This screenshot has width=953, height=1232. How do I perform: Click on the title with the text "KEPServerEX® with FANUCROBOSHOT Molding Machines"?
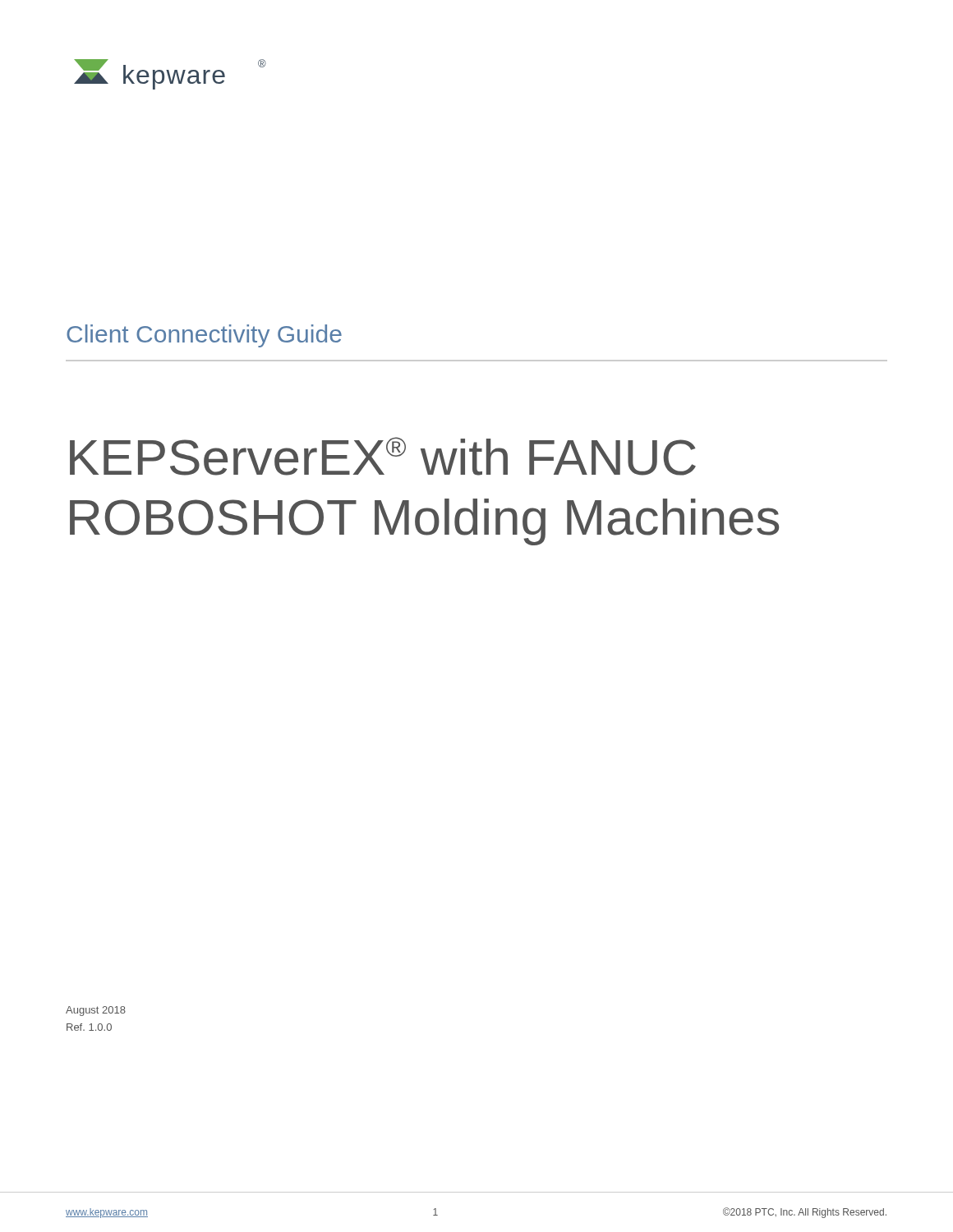476,487
